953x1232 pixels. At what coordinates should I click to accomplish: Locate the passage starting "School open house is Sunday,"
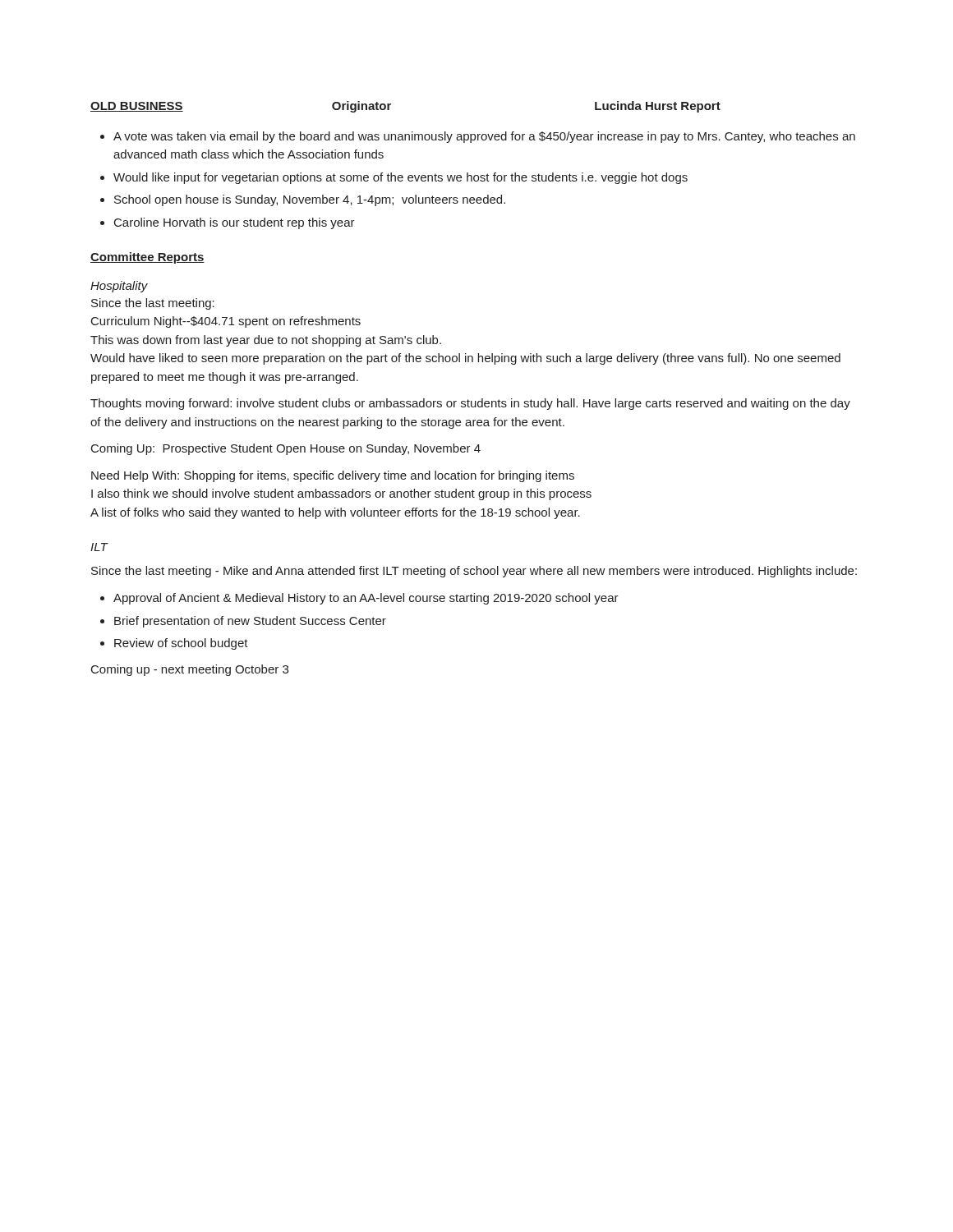click(x=310, y=199)
